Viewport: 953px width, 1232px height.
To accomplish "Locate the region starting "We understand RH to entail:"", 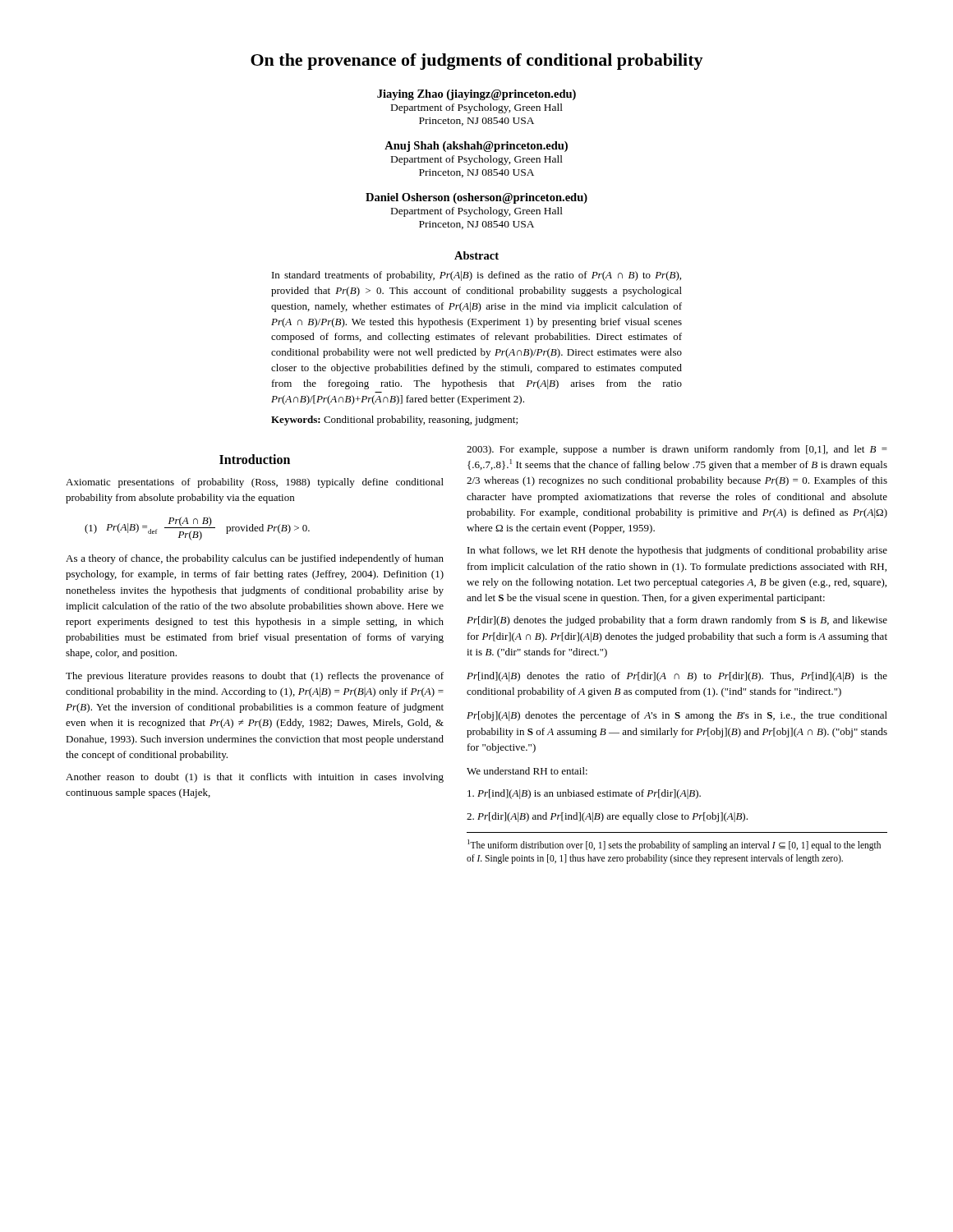I will [x=527, y=771].
